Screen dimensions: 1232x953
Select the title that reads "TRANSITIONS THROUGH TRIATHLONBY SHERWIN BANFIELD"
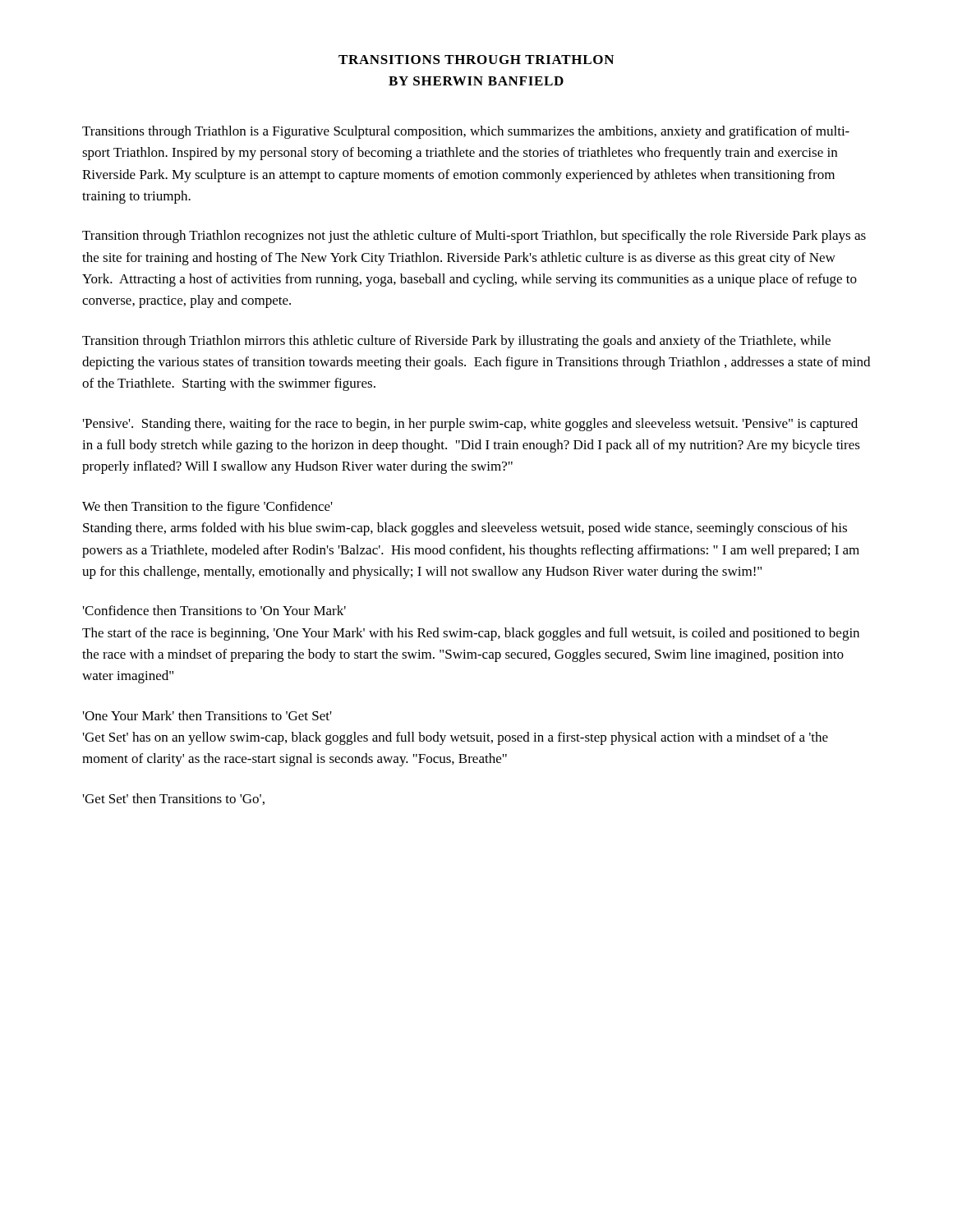pyautogui.click(x=476, y=70)
